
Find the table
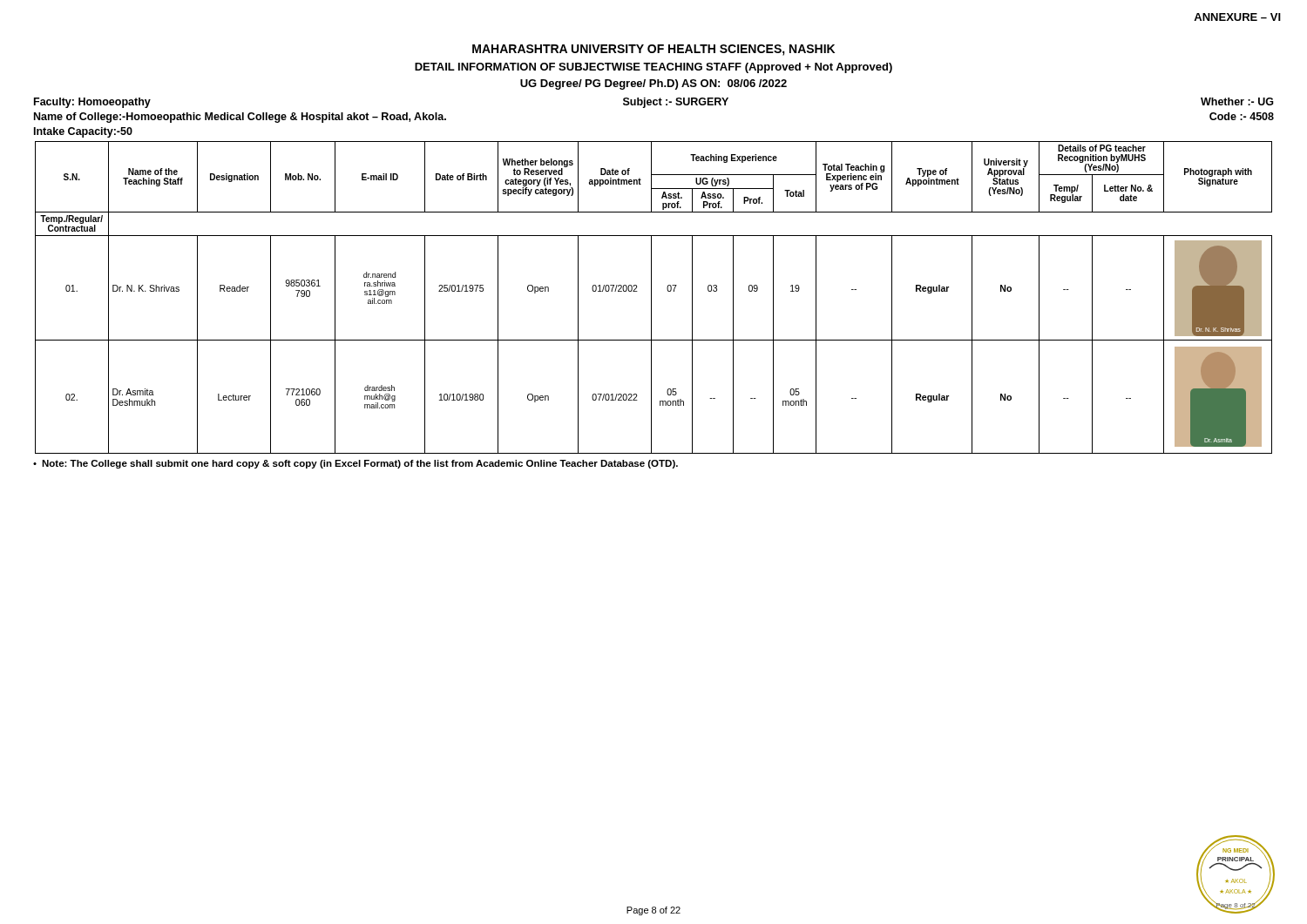pos(654,297)
